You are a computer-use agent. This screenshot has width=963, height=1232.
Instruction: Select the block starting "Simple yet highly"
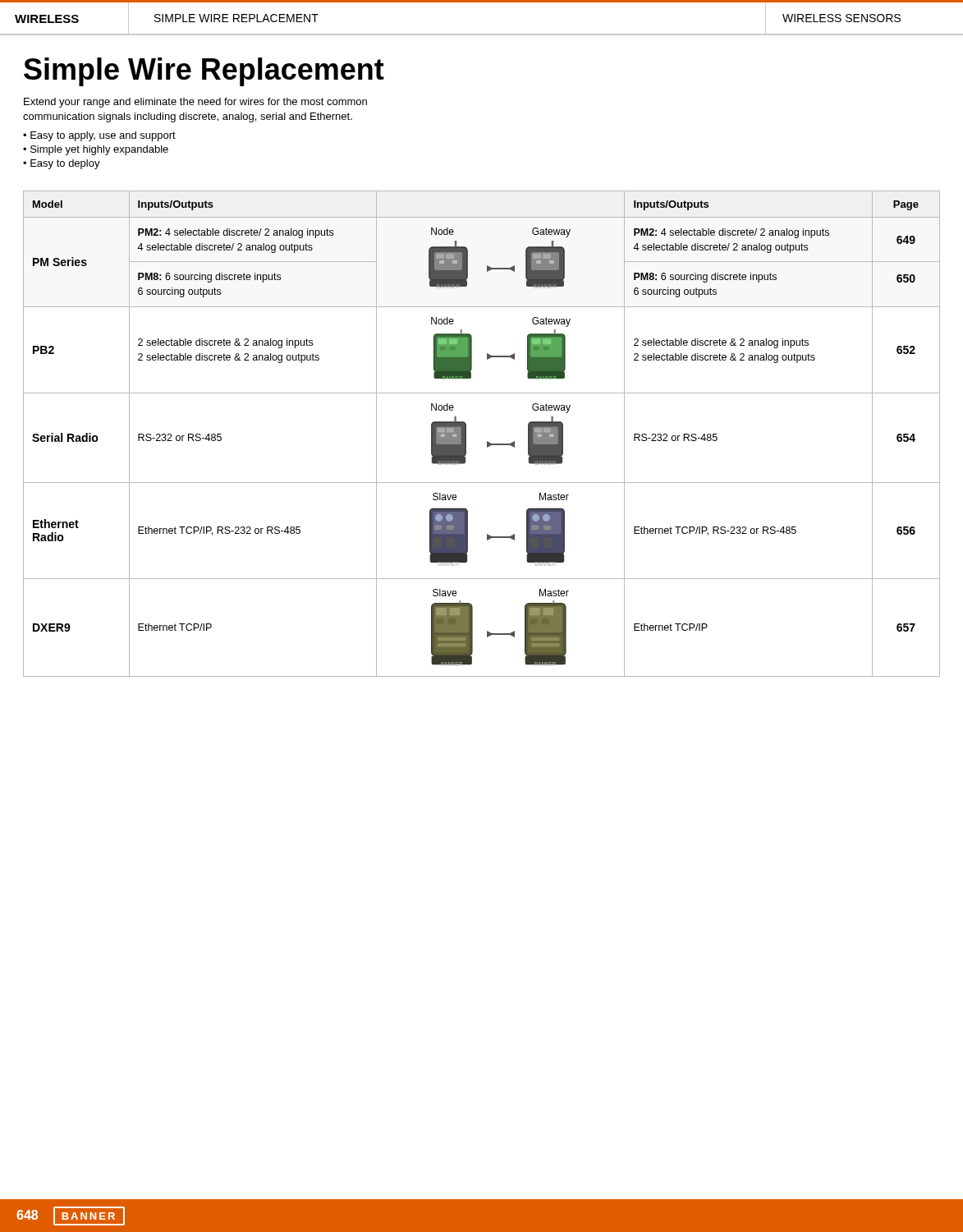99,149
